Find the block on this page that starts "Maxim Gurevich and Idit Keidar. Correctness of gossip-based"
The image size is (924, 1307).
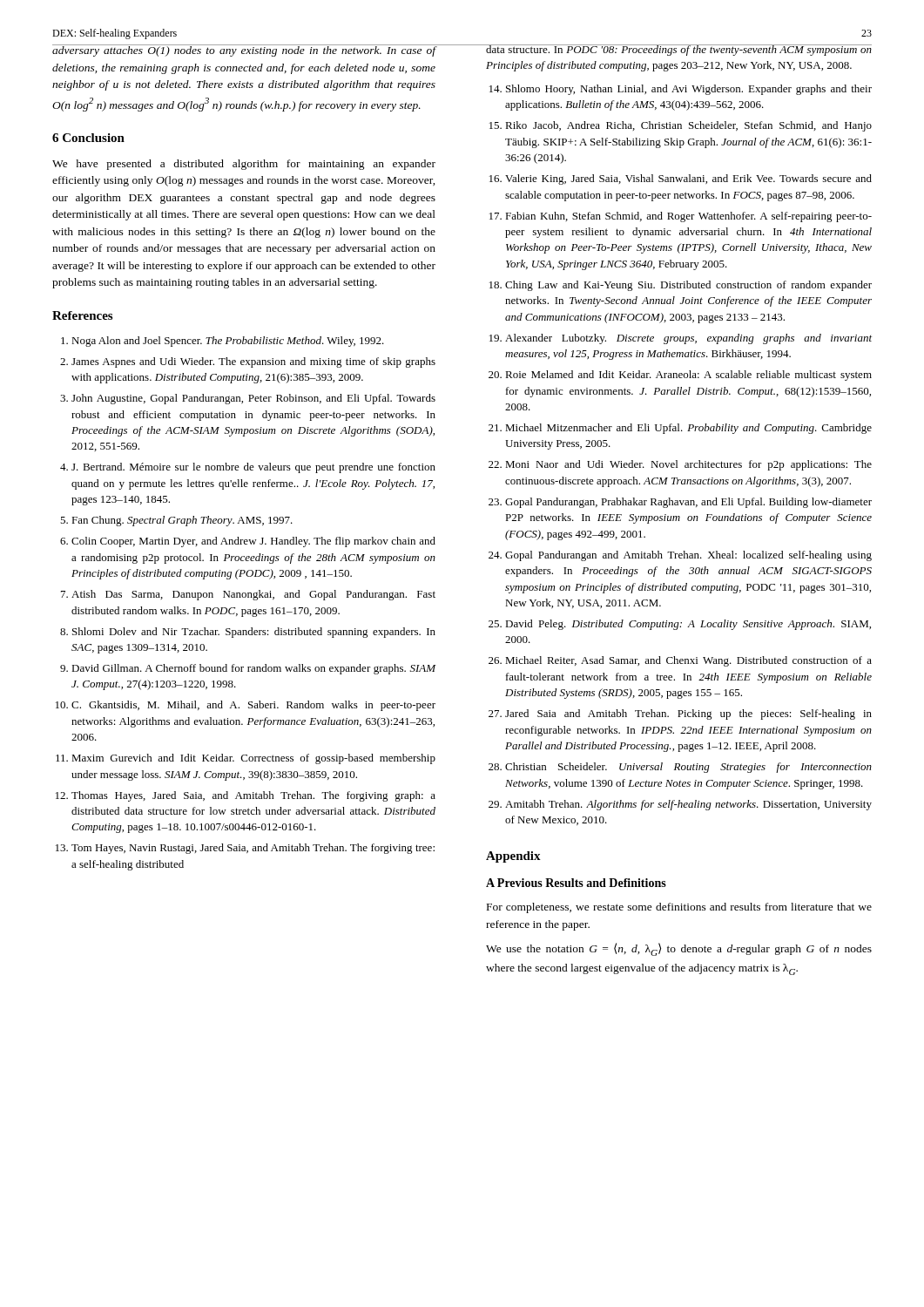253,766
